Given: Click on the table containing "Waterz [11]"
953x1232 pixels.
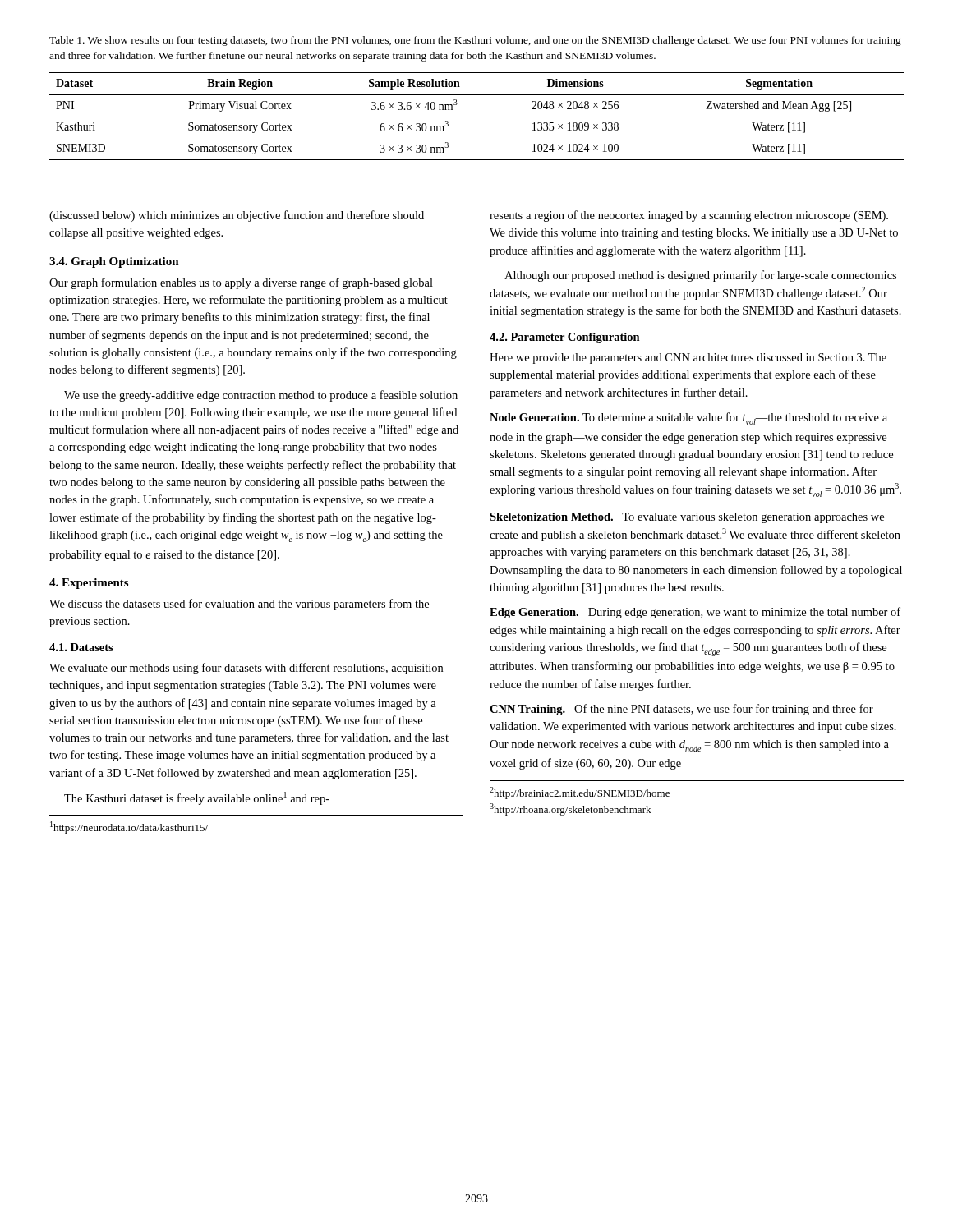Looking at the screenshot, I should click(476, 116).
